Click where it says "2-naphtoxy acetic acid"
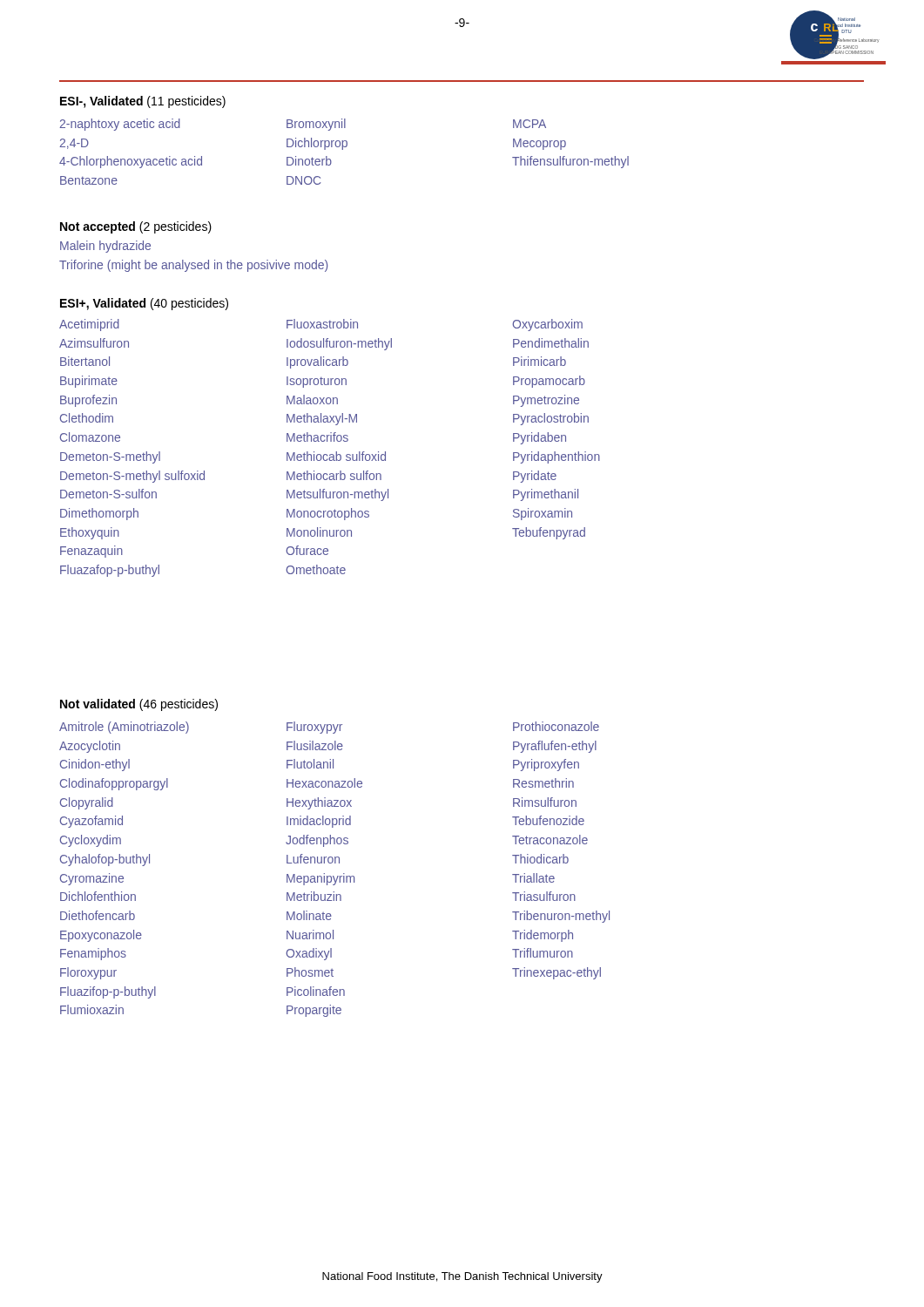 tap(120, 124)
